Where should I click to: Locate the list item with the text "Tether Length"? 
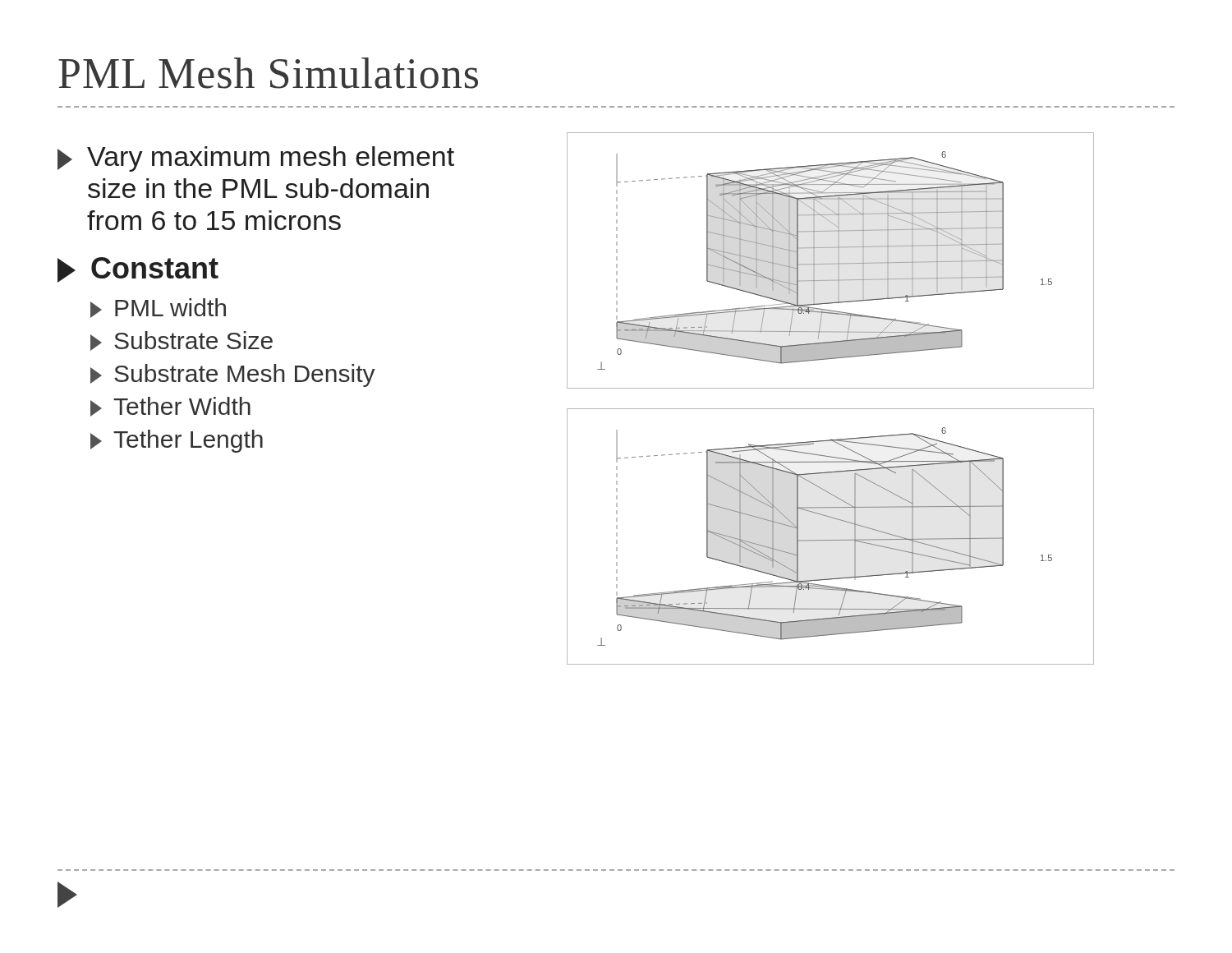(x=177, y=440)
